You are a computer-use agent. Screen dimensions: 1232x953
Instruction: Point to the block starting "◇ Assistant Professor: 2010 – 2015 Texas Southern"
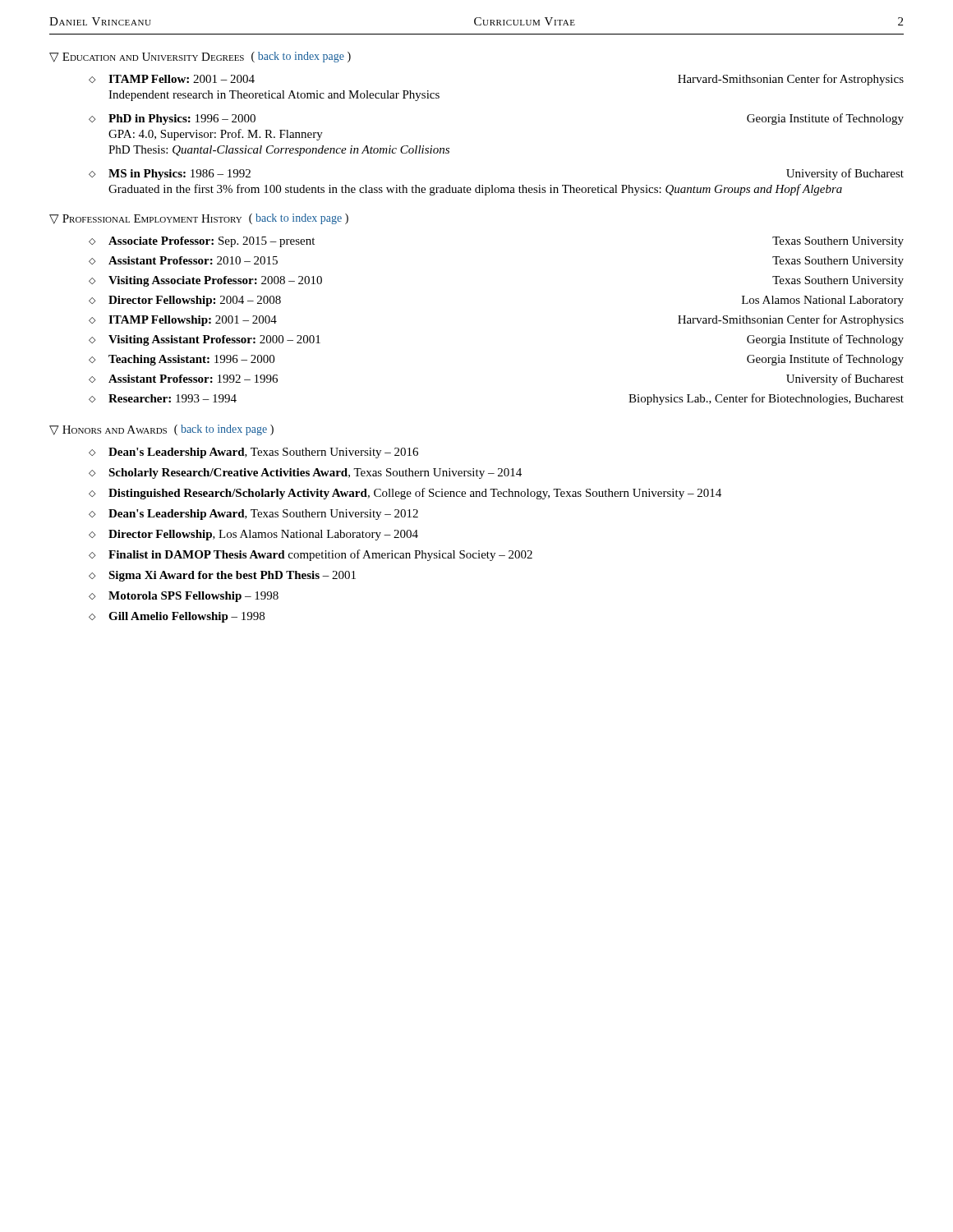(x=195, y=262)
